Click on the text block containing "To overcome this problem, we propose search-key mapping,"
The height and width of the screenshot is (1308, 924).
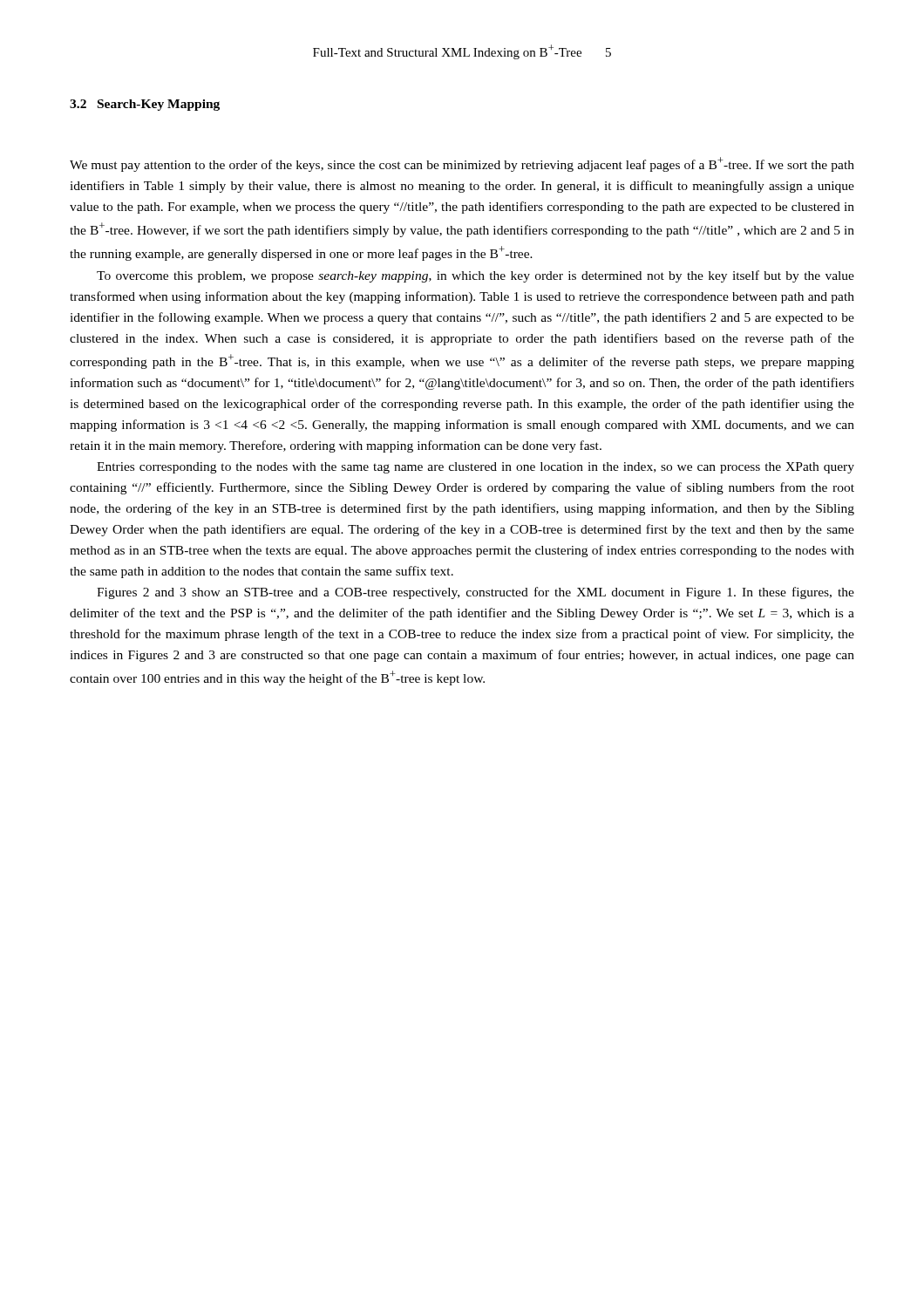coord(462,360)
